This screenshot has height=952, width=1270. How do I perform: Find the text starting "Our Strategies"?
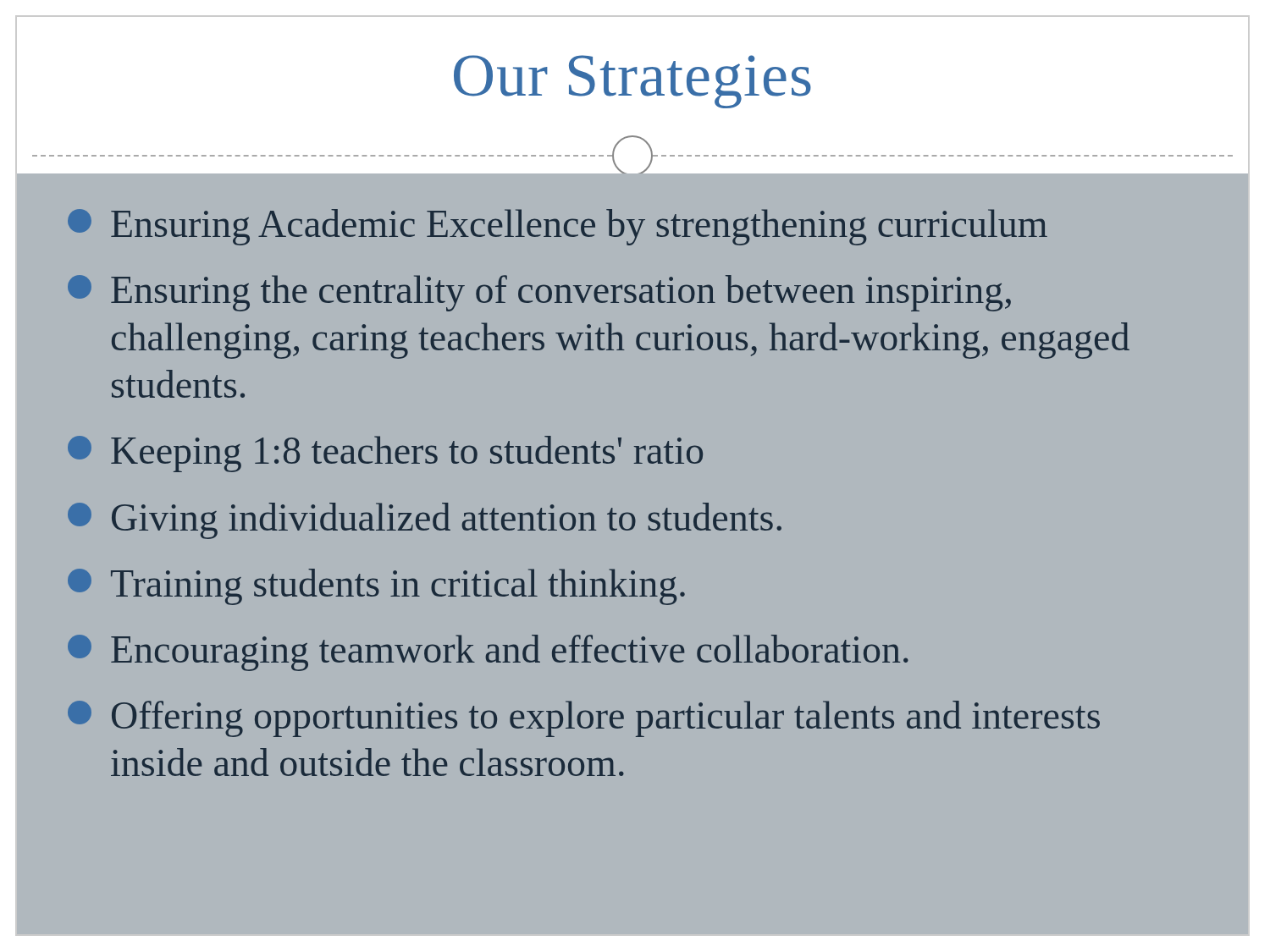coord(632,75)
